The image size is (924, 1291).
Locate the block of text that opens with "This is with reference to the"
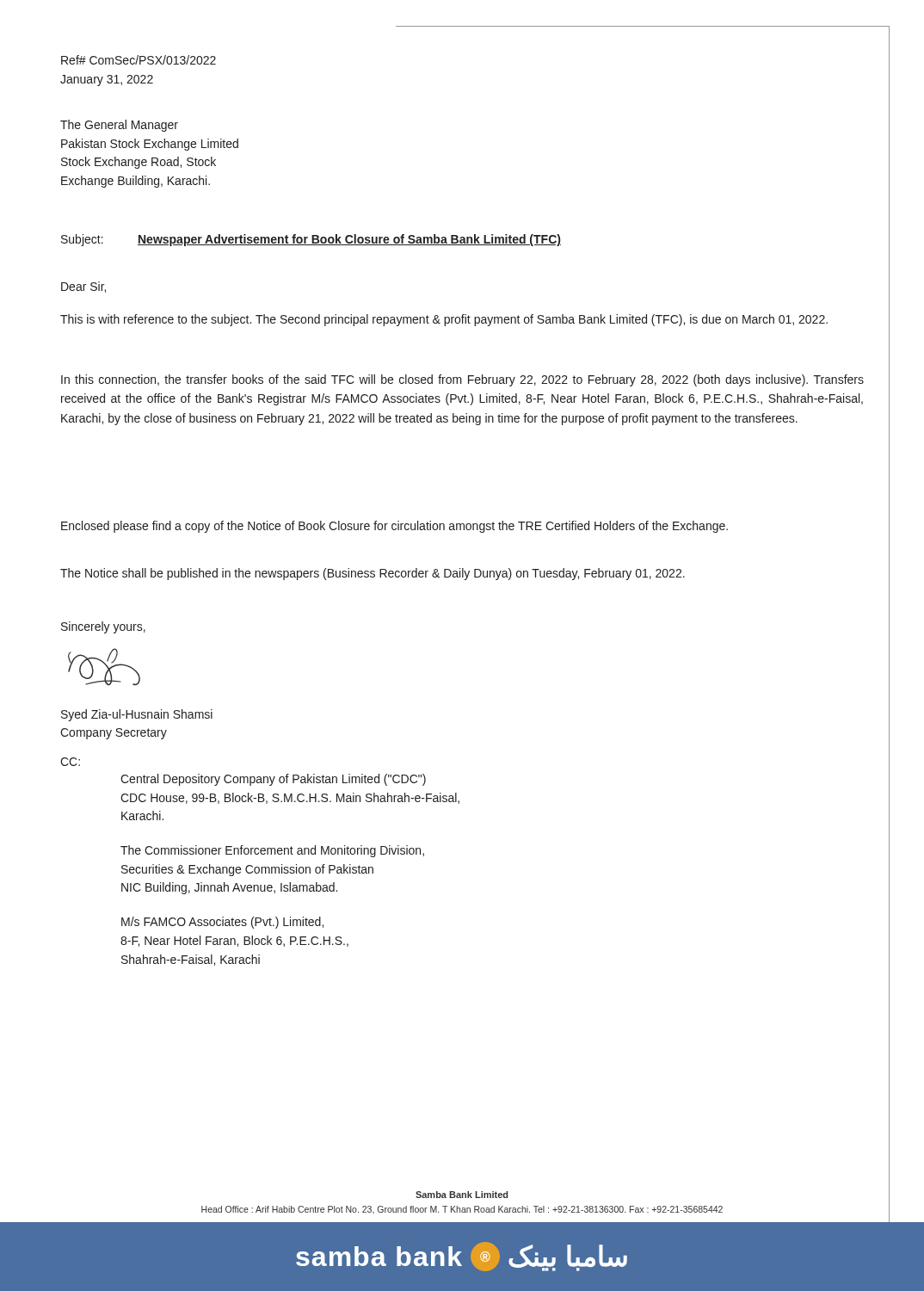[x=444, y=319]
